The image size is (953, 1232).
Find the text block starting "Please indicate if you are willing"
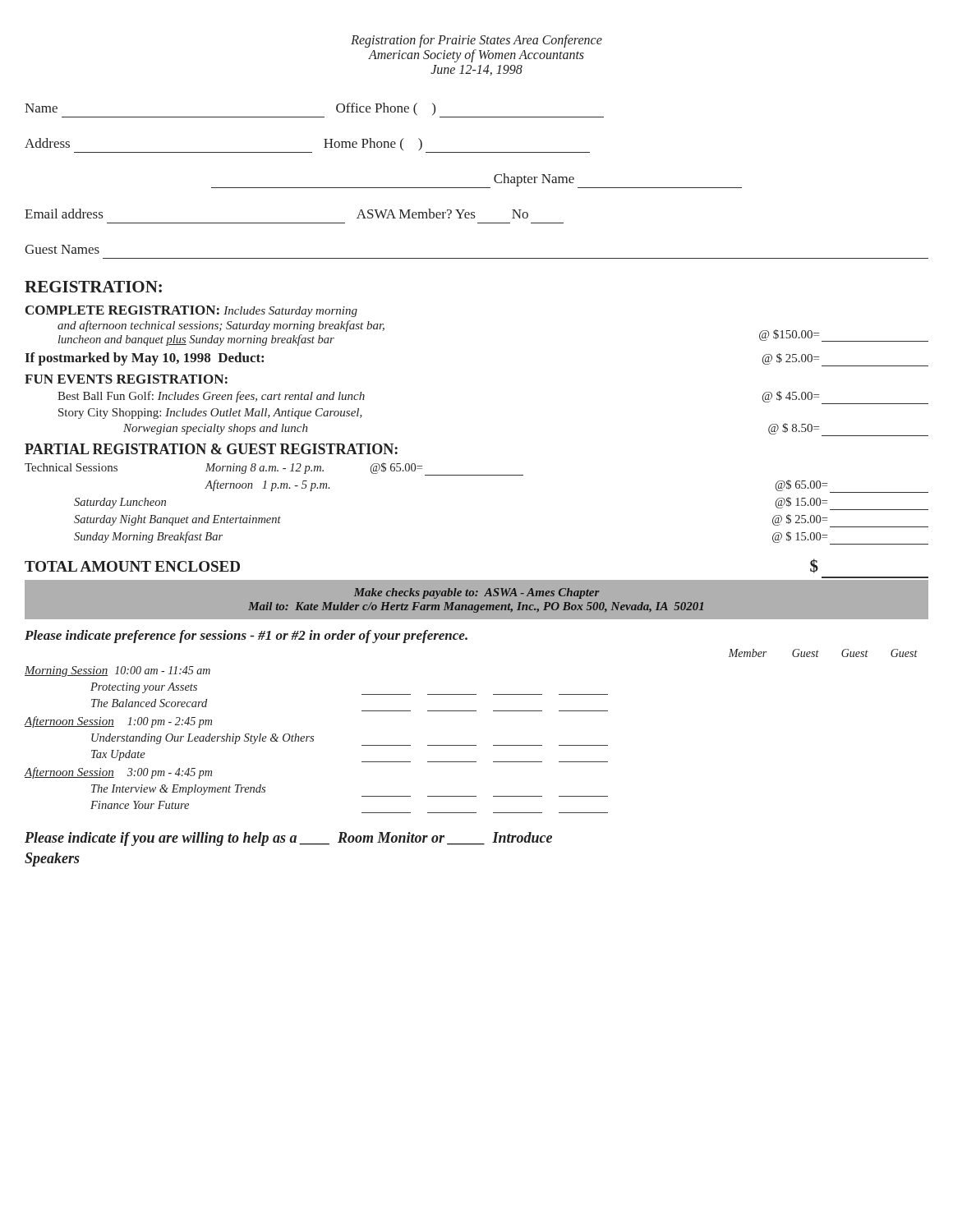[289, 848]
